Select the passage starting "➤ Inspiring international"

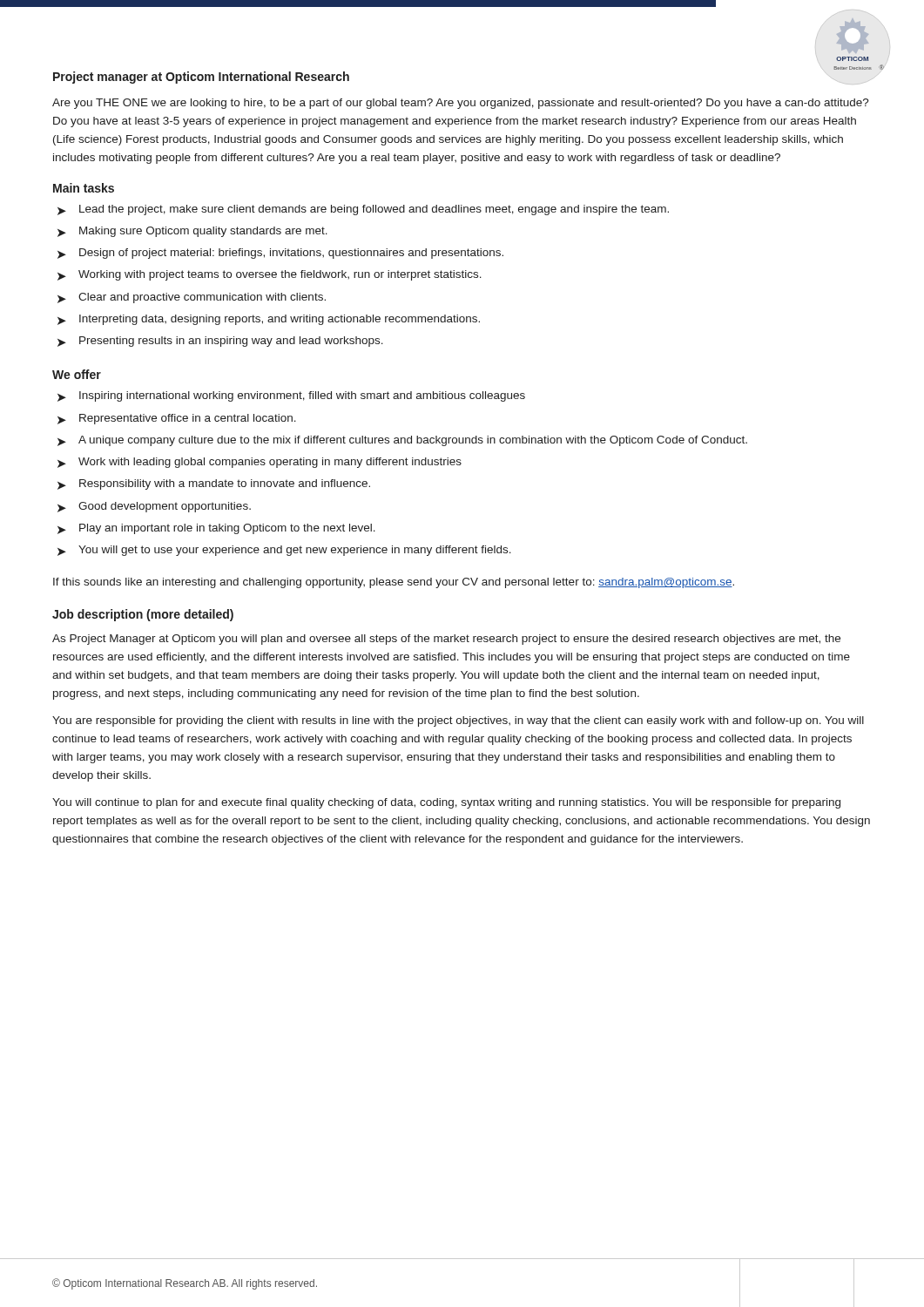coord(291,397)
